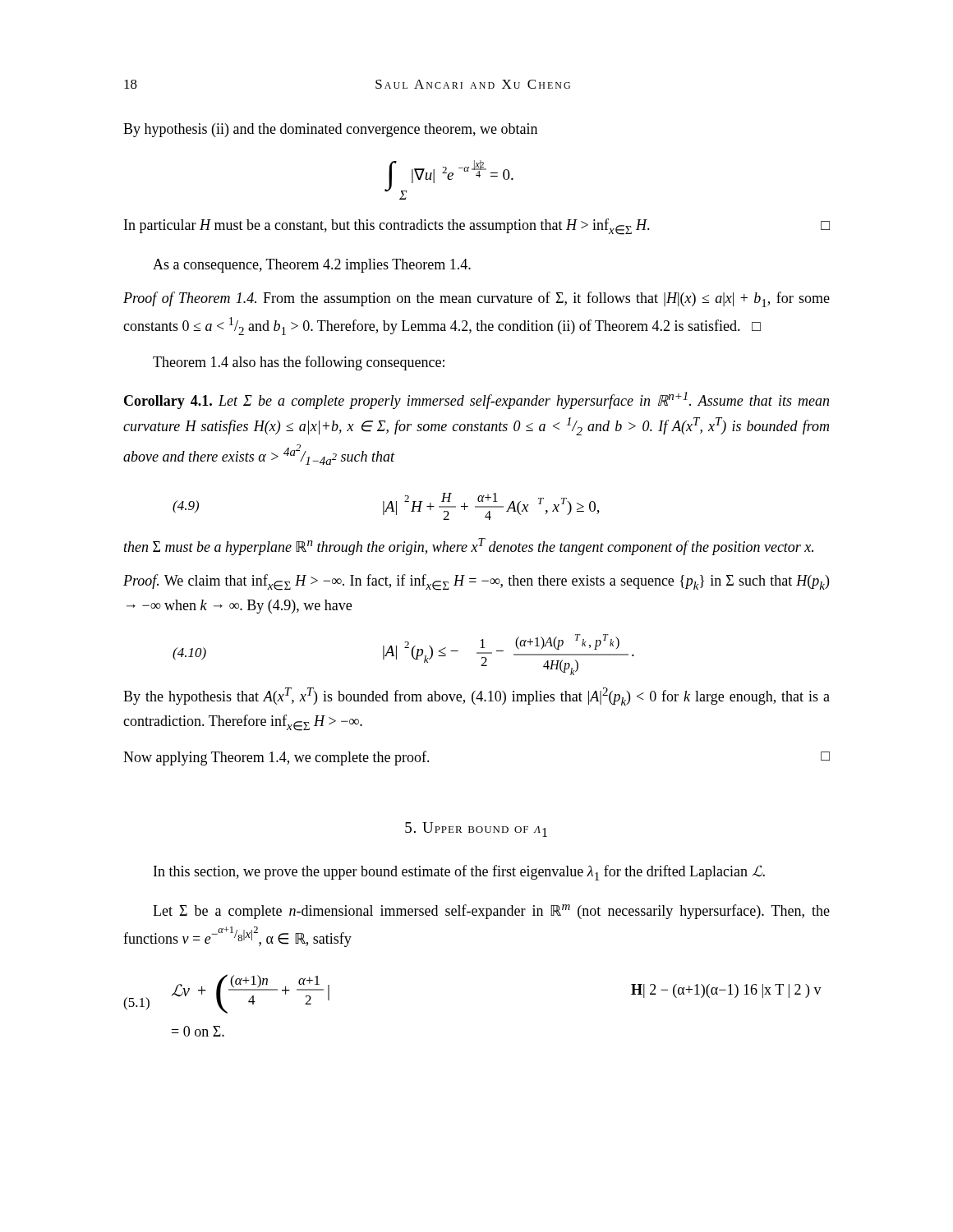Screen dimensions: 1232x953
Task: Point to the block beginning "Proof of Theorem 1.4. From the assumption on"
Action: click(476, 314)
